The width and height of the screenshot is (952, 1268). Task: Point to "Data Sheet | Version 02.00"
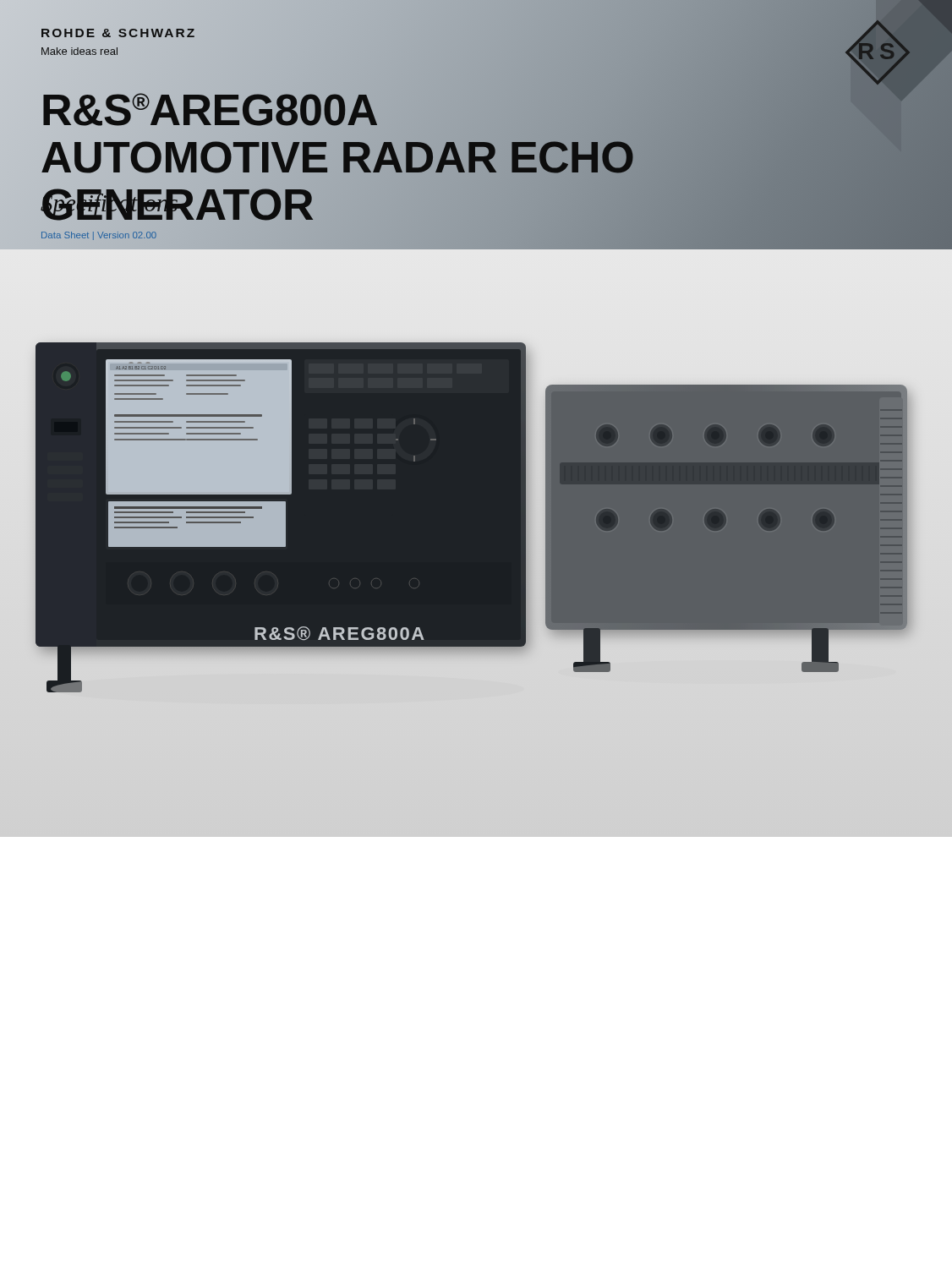coord(99,235)
